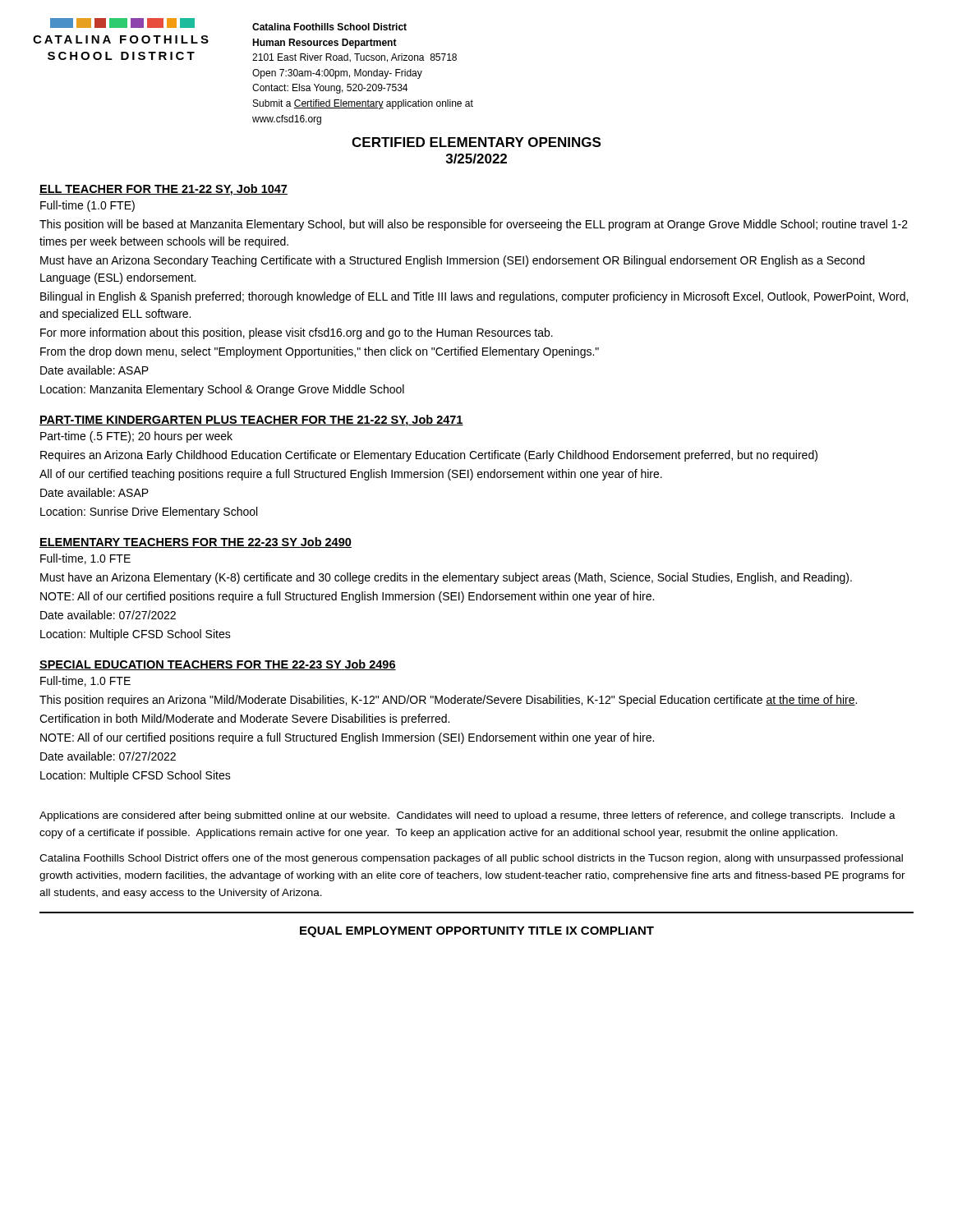Find the block on this page that starts "Full-time, 1.0 FTE Must have"

(476, 597)
